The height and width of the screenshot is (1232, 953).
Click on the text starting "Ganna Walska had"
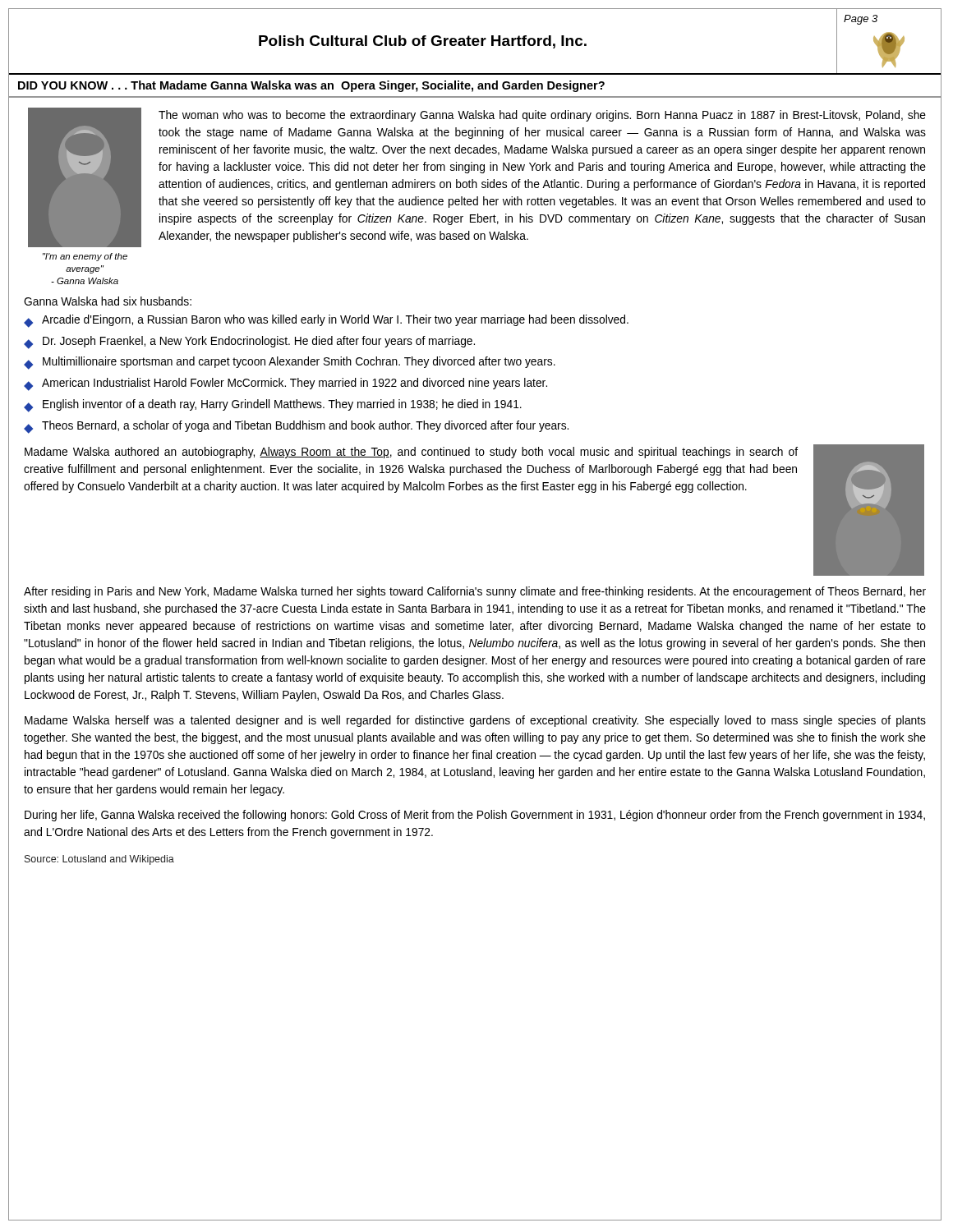[108, 302]
